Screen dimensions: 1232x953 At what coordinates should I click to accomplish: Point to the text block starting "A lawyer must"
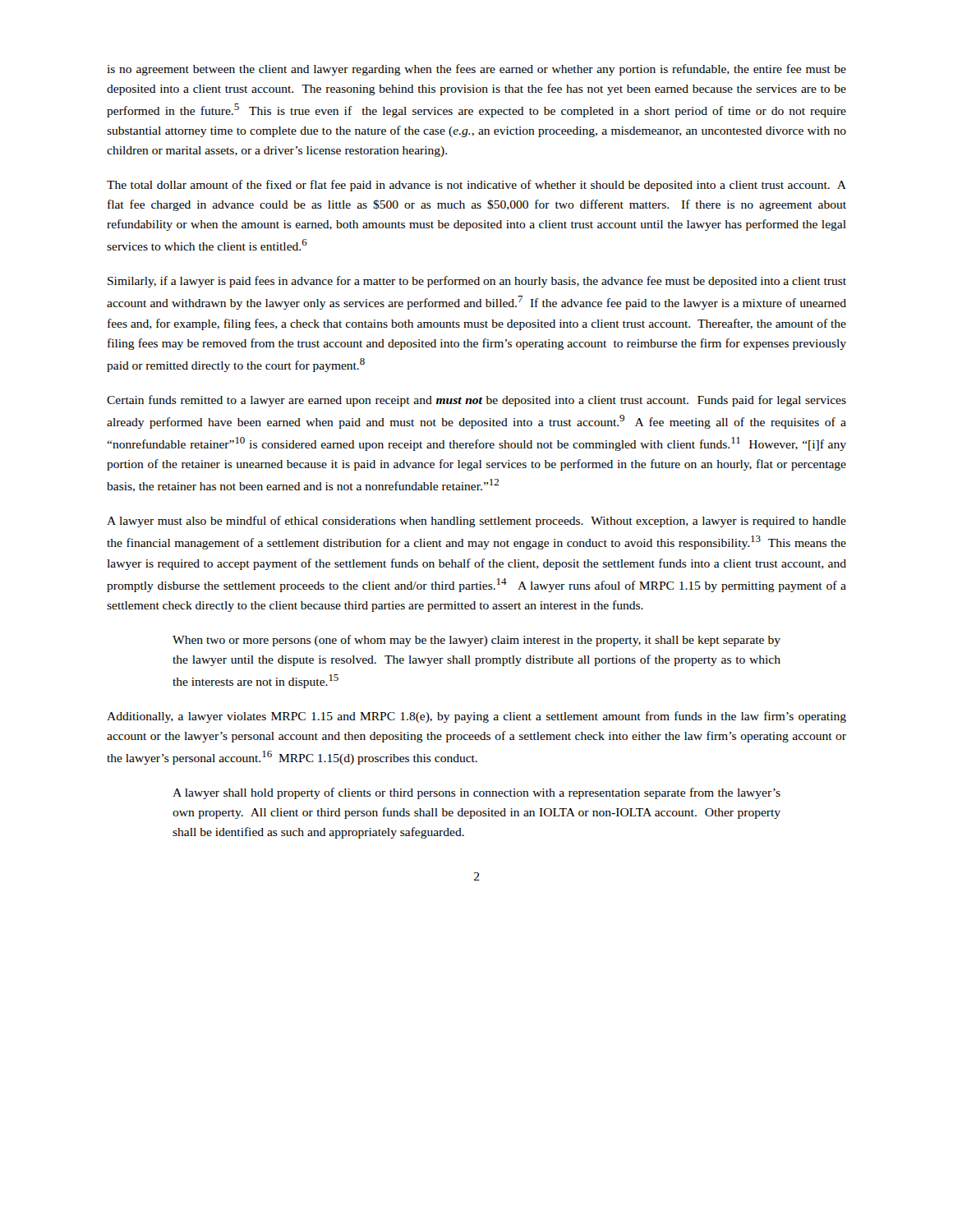(476, 563)
